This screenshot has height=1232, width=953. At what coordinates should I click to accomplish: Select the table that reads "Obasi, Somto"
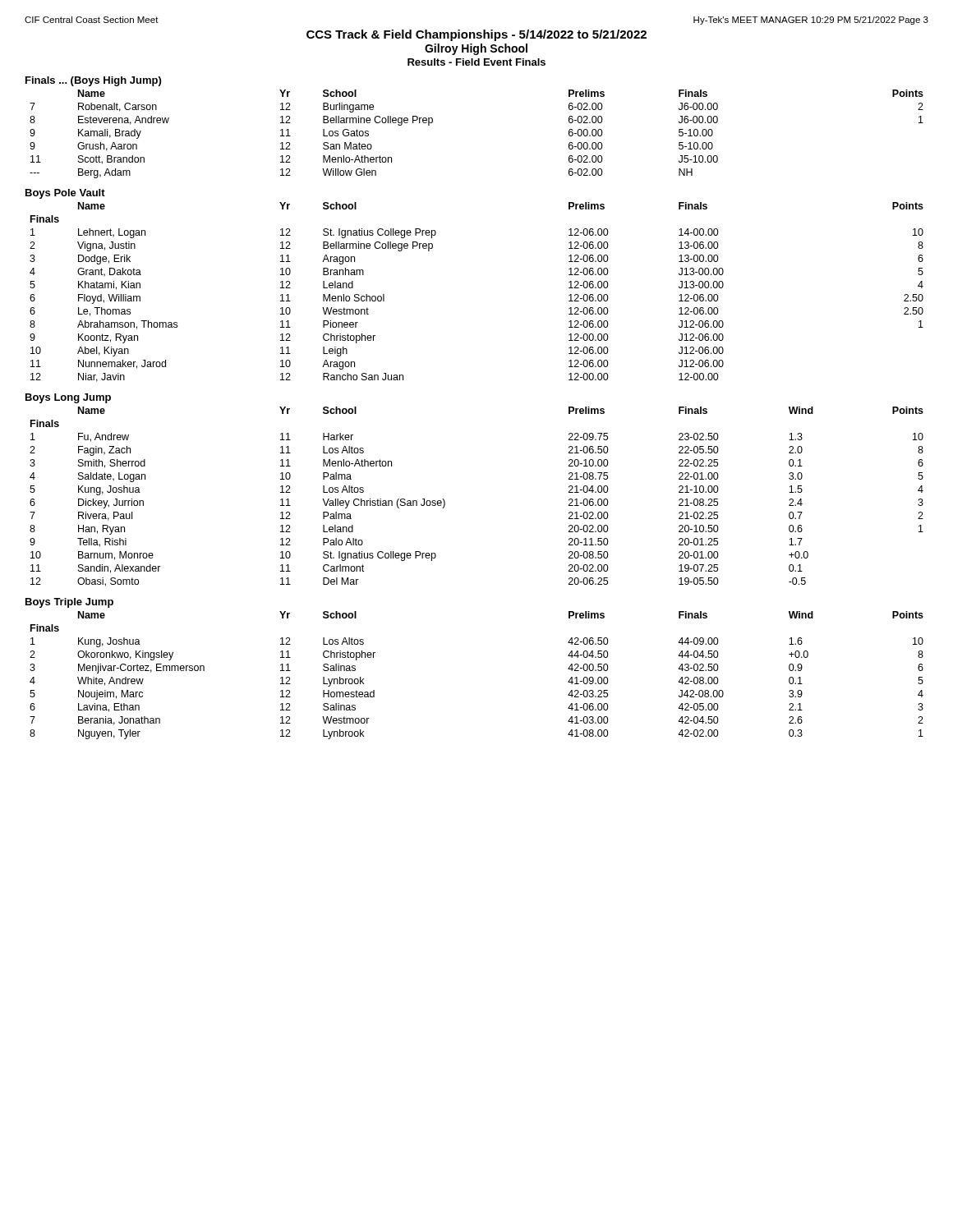476,496
